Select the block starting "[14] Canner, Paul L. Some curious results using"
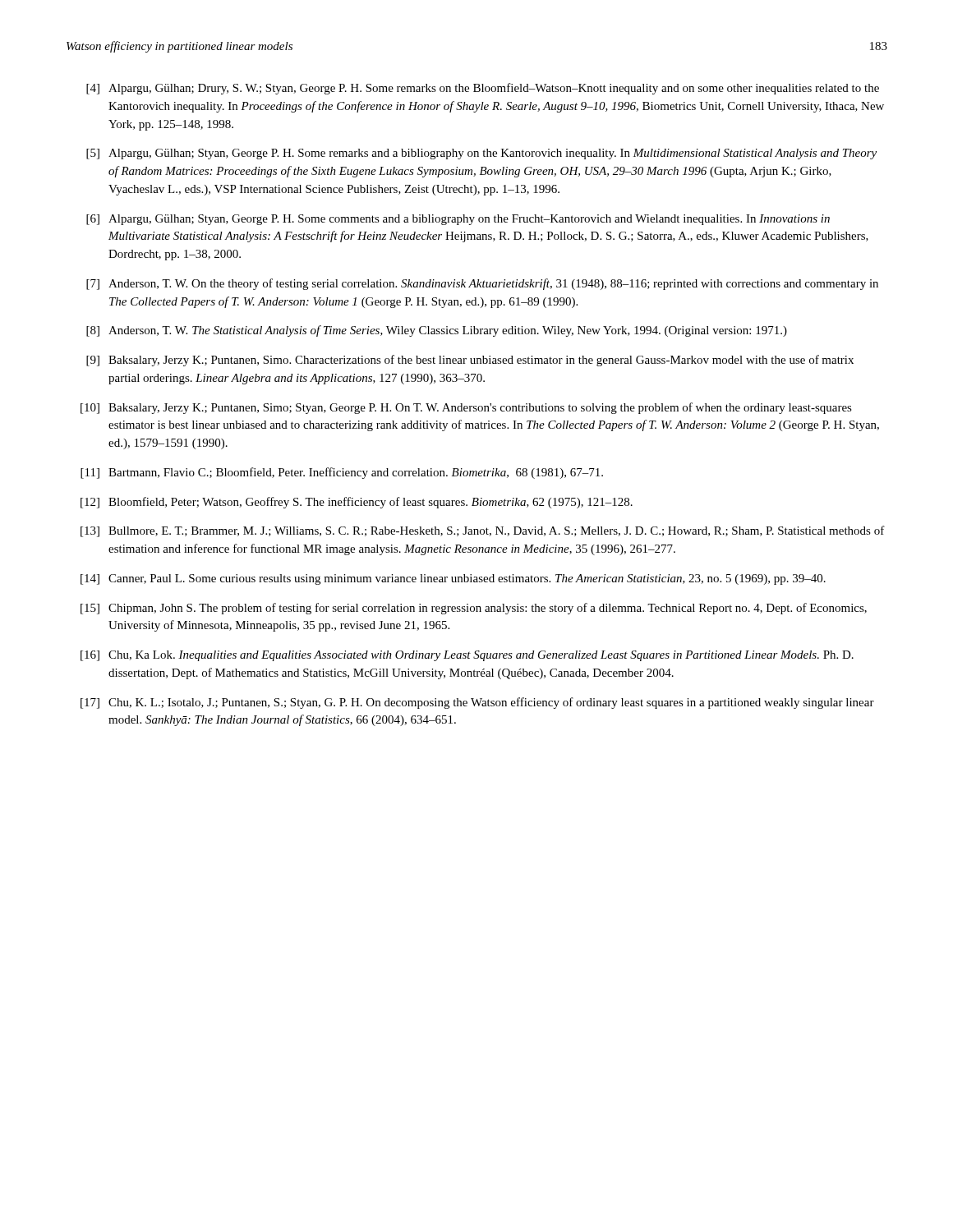Viewport: 953px width, 1232px height. [x=476, y=579]
